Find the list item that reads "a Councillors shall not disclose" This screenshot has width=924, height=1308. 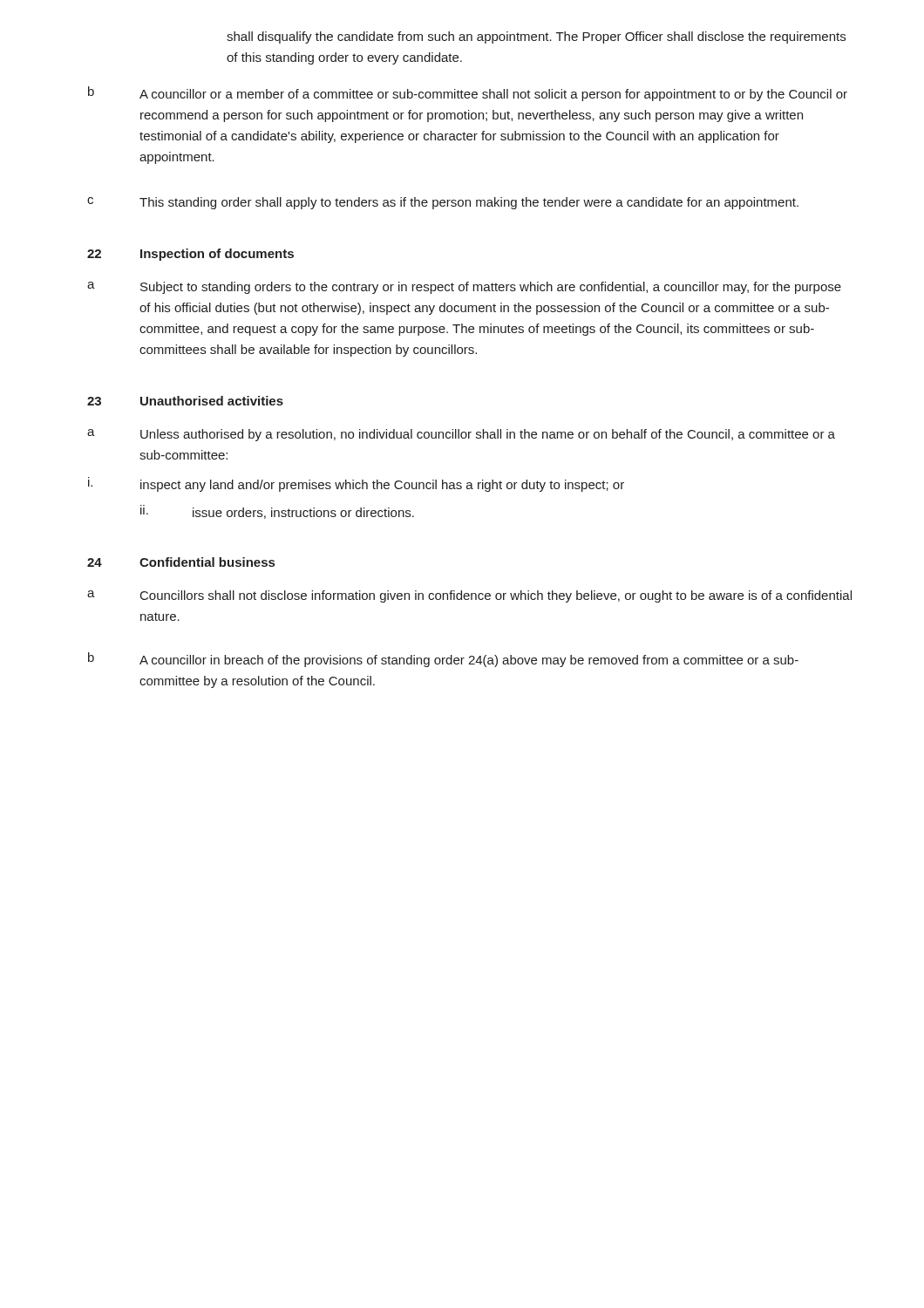(x=471, y=606)
